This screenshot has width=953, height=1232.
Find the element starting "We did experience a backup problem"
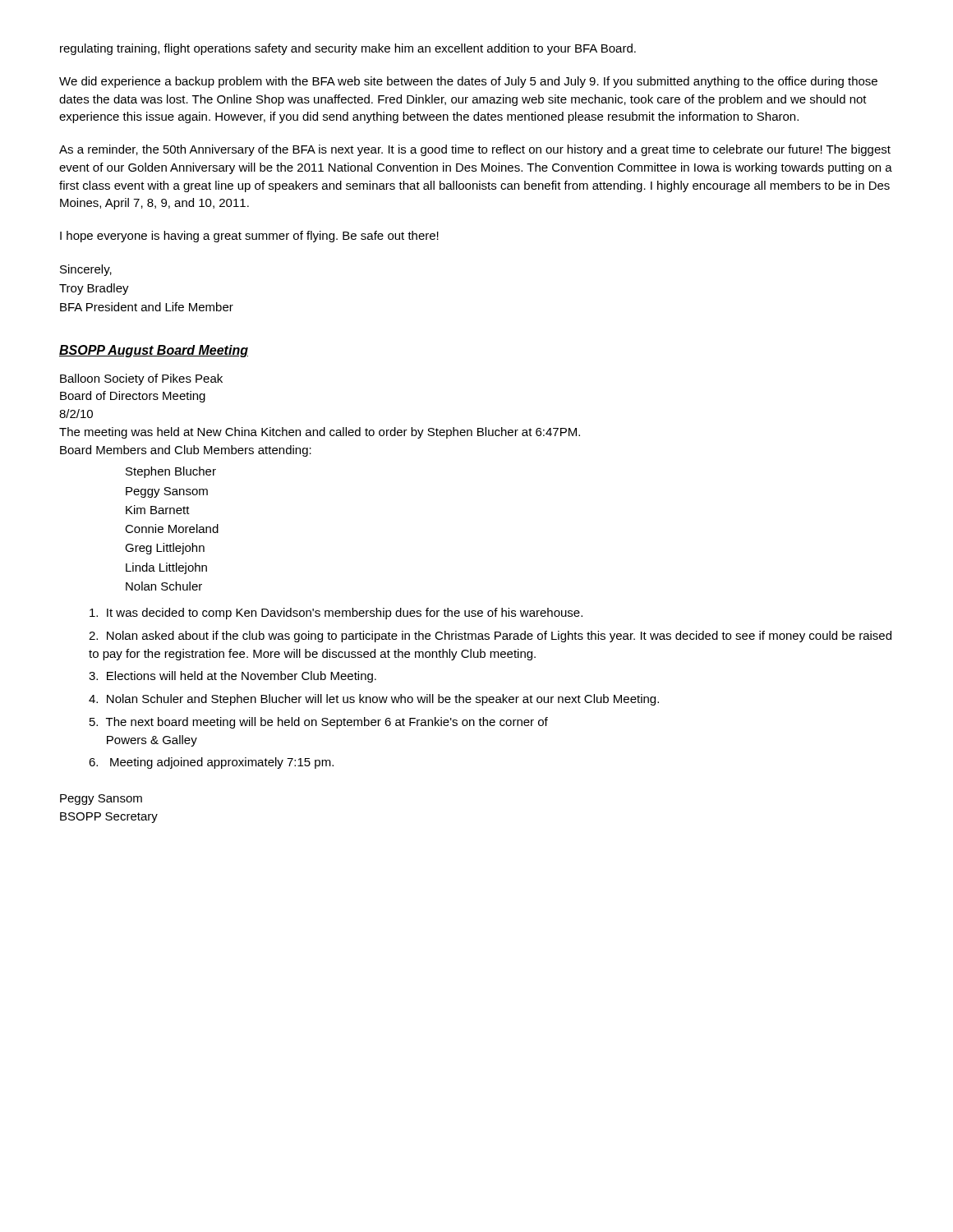[469, 99]
